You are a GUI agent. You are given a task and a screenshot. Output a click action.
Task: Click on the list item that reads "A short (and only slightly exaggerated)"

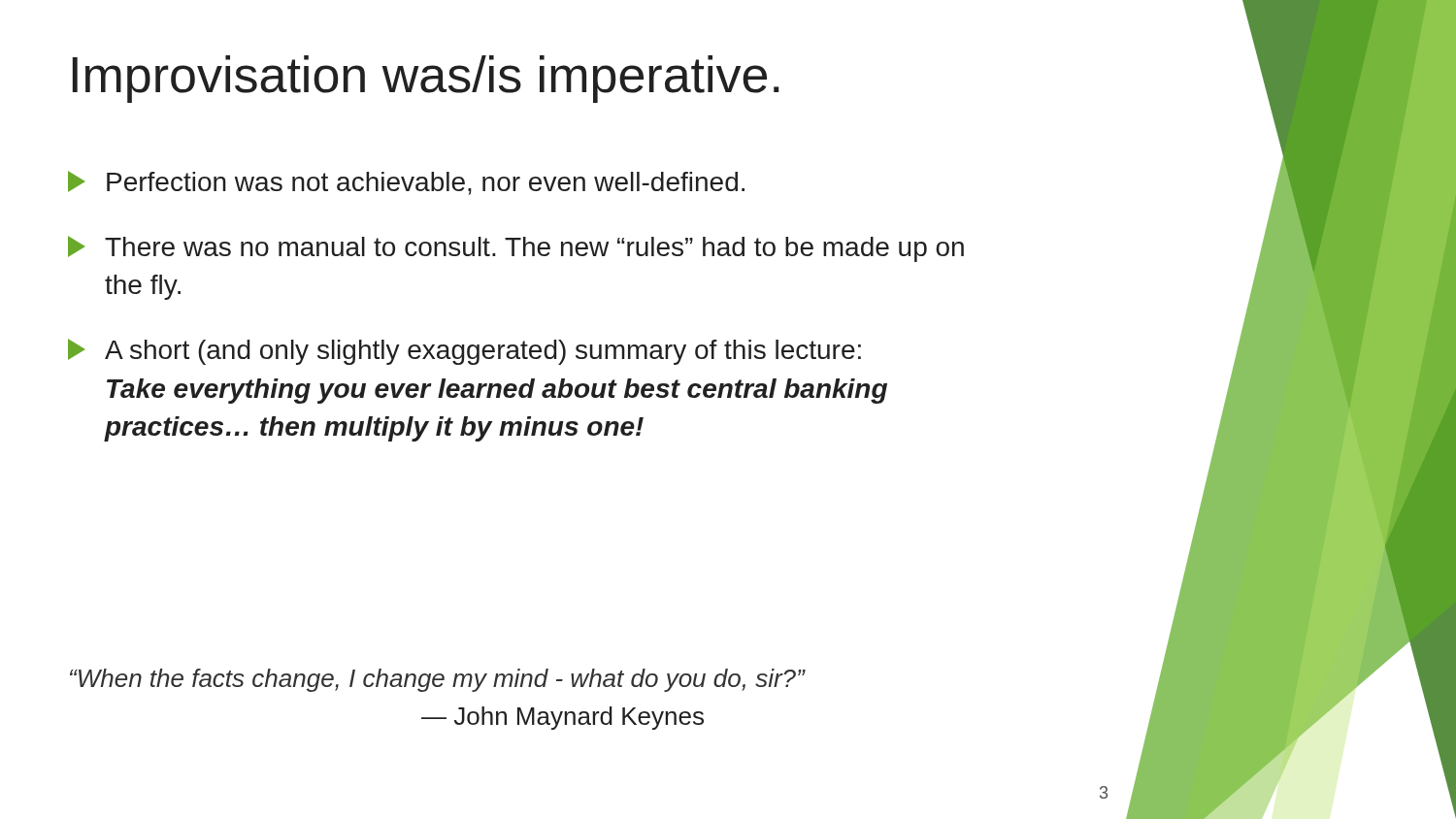(539, 388)
